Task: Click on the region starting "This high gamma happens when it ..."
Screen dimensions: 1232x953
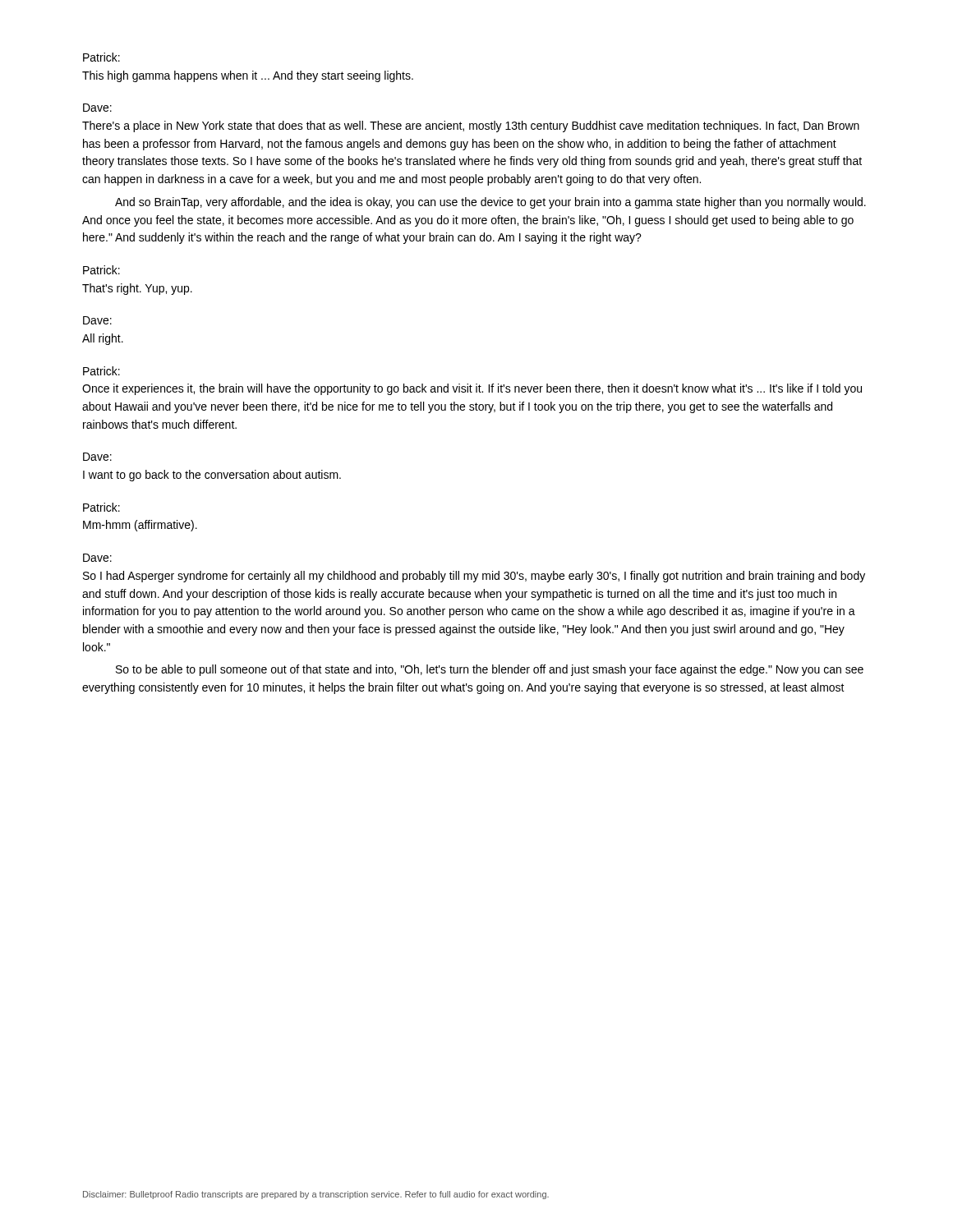Action: pyautogui.click(x=248, y=76)
